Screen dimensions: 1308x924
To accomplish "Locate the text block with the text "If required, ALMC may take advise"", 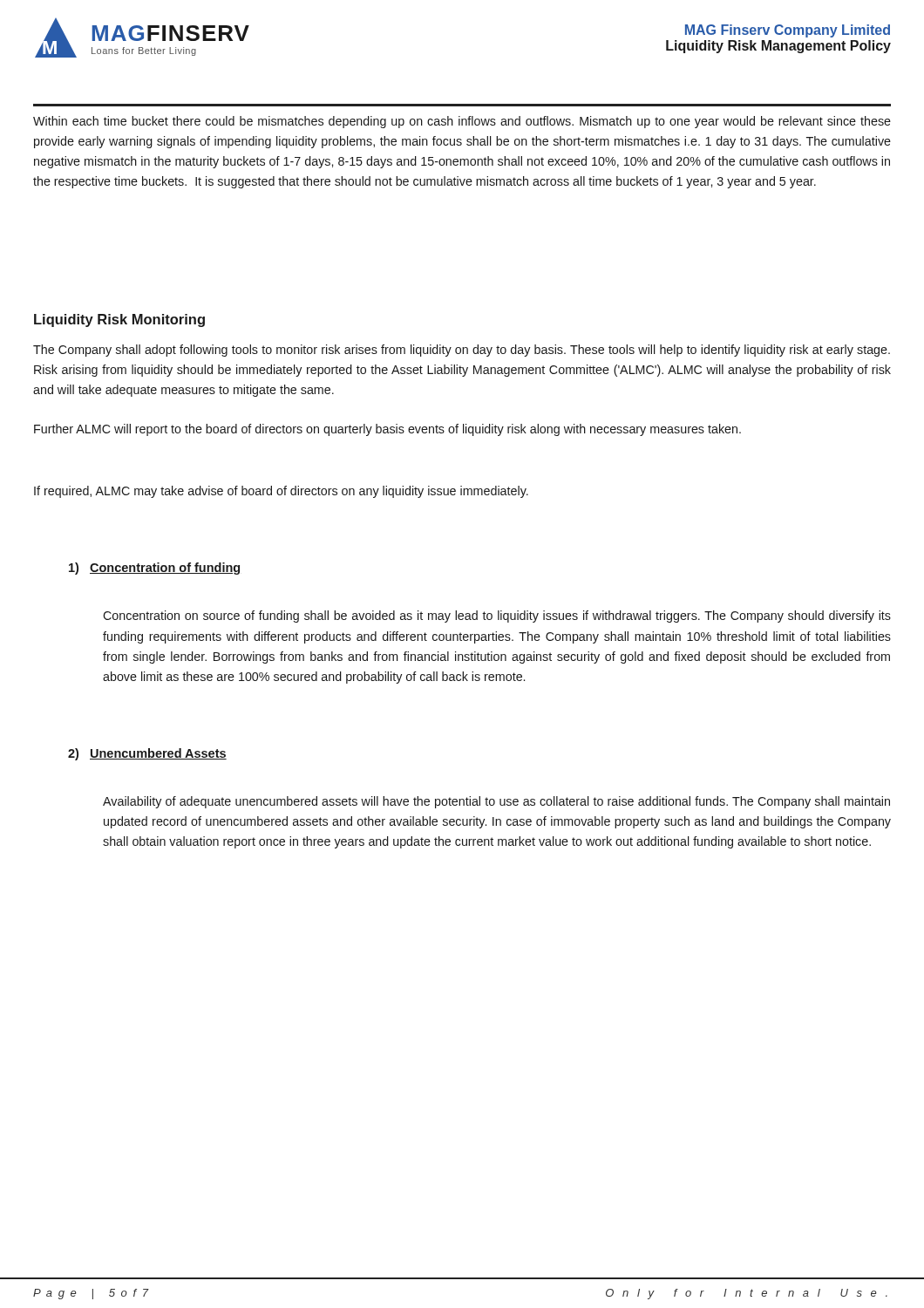I will 281,491.
